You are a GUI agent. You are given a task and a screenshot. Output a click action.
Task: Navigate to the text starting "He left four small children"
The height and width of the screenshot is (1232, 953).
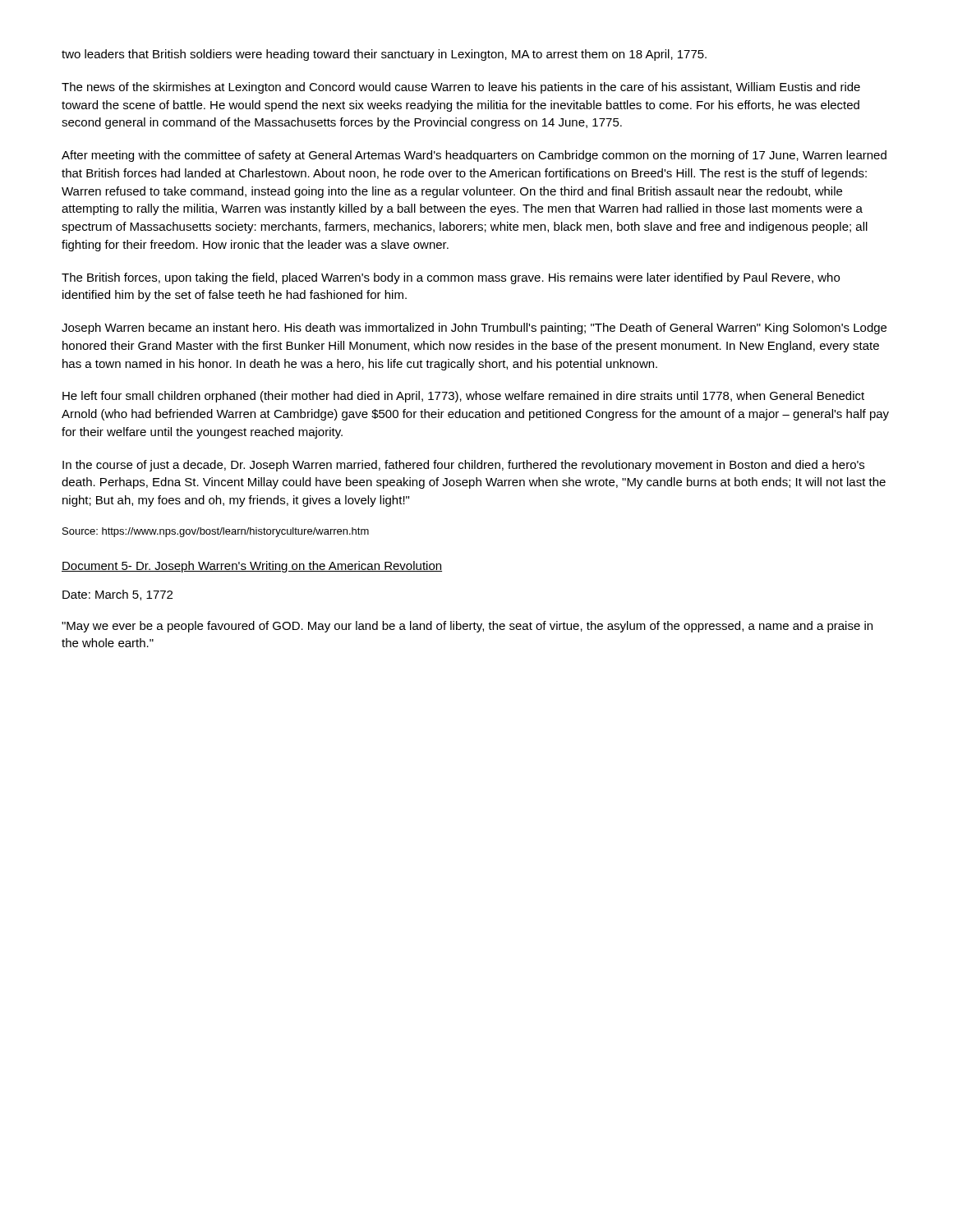click(x=475, y=414)
